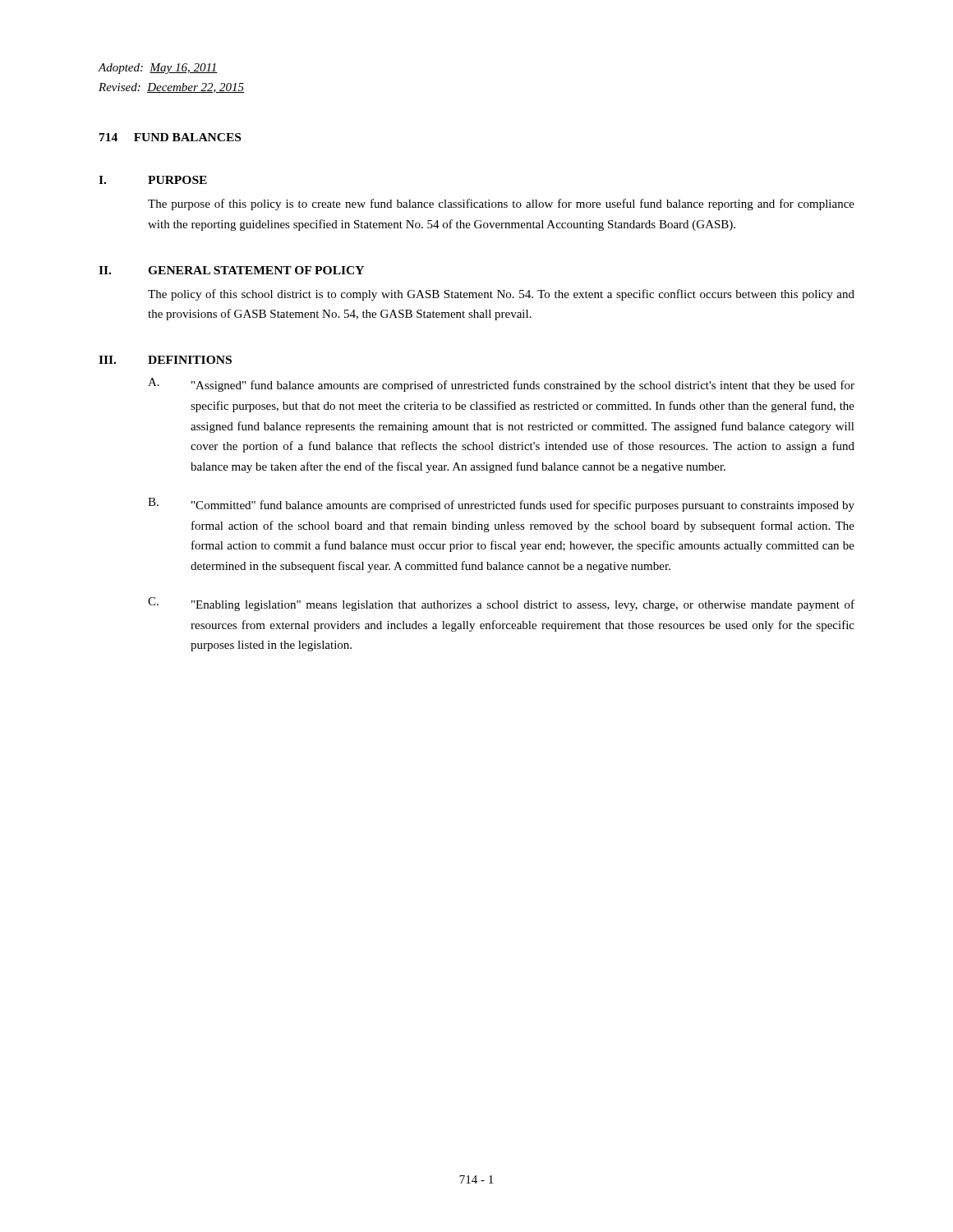
Task: Select the section header with the text "II. GENERAL STATEMENT OF POLICY"
Action: (231, 270)
